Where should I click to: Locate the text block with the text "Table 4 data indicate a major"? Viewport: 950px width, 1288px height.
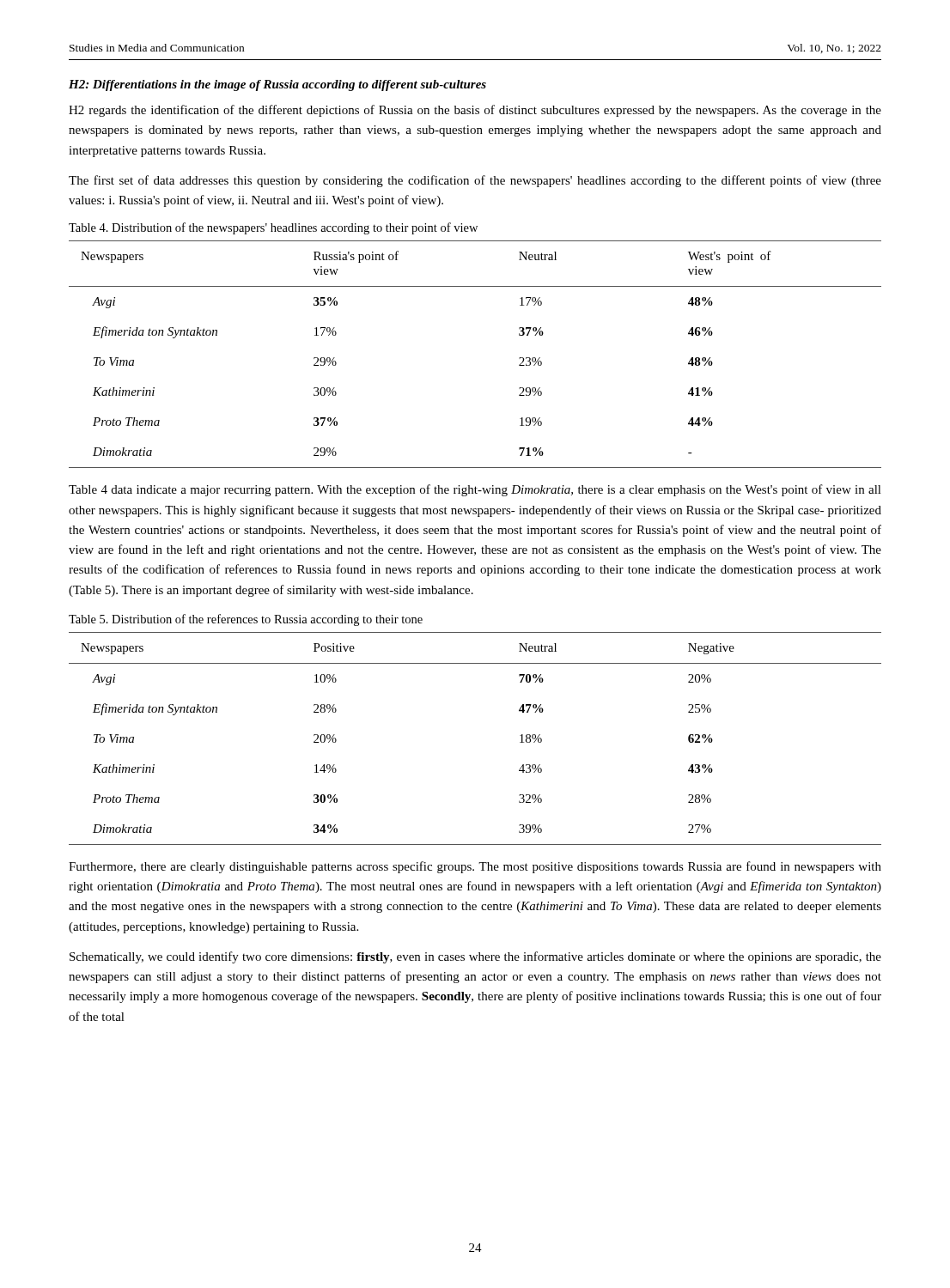pos(475,540)
